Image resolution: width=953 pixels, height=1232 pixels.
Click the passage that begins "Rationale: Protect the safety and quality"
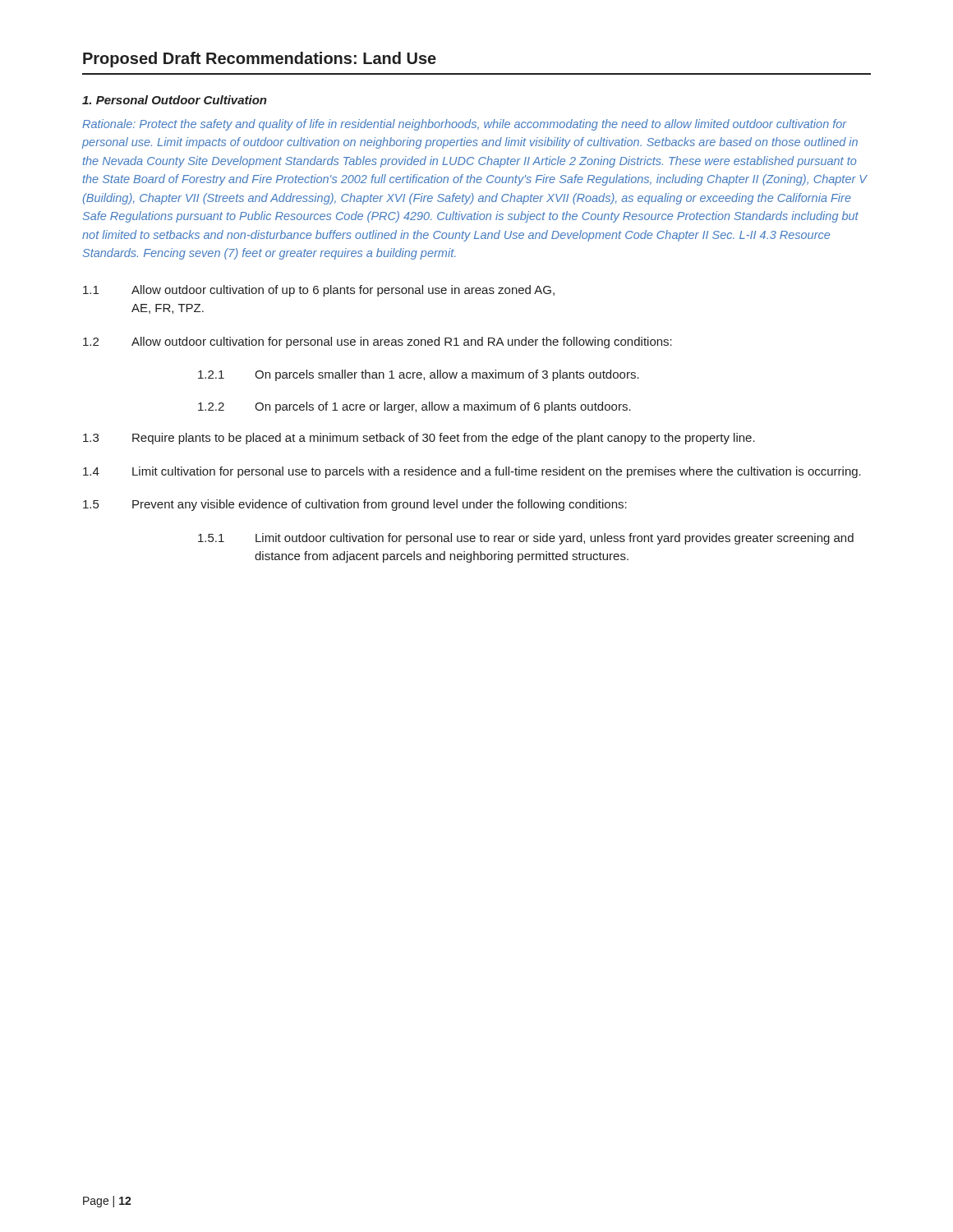(476, 189)
